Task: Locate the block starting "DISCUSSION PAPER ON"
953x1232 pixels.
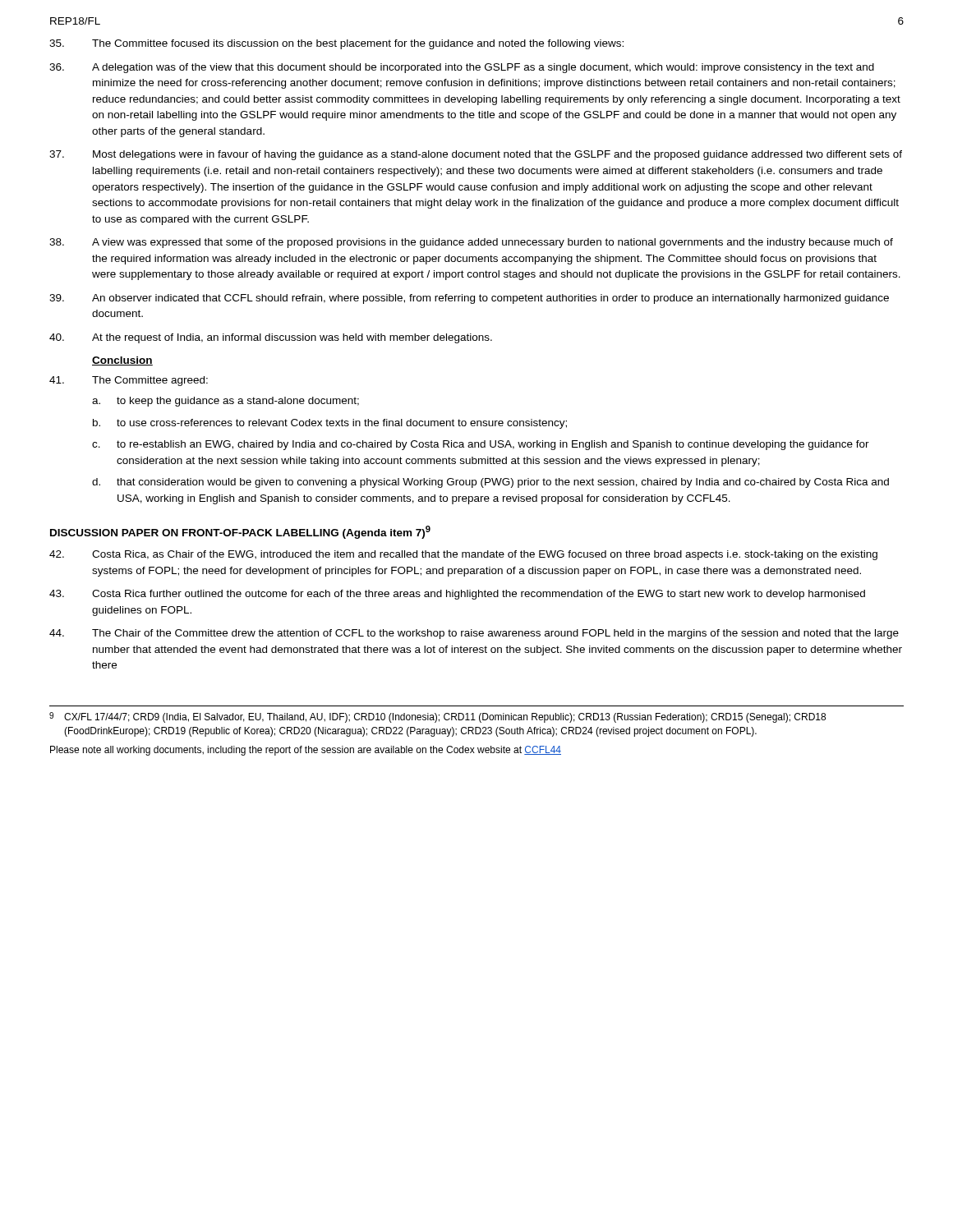Action: (240, 531)
